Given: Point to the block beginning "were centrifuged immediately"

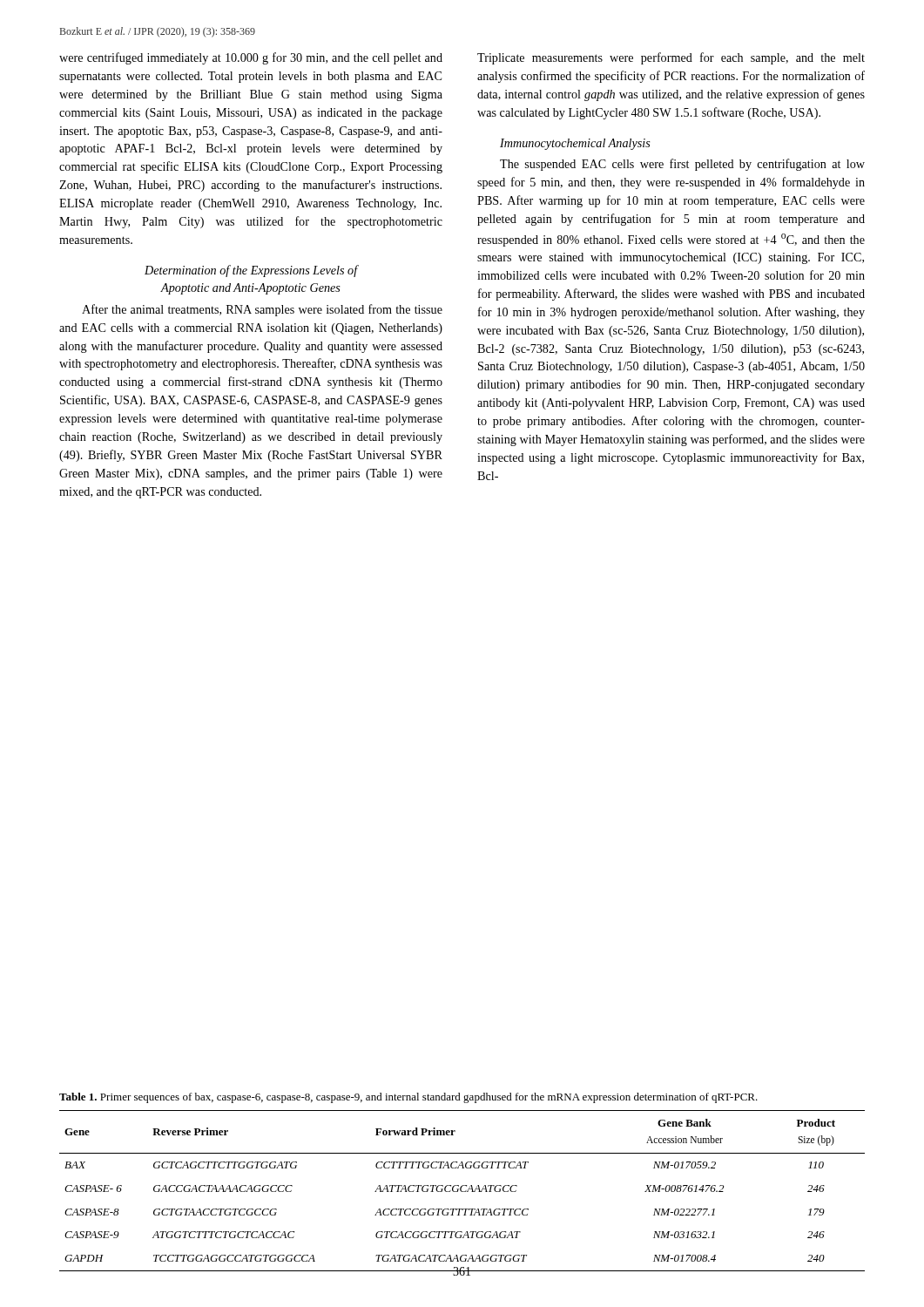Looking at the screenshot, I should [x=251, y=148].
